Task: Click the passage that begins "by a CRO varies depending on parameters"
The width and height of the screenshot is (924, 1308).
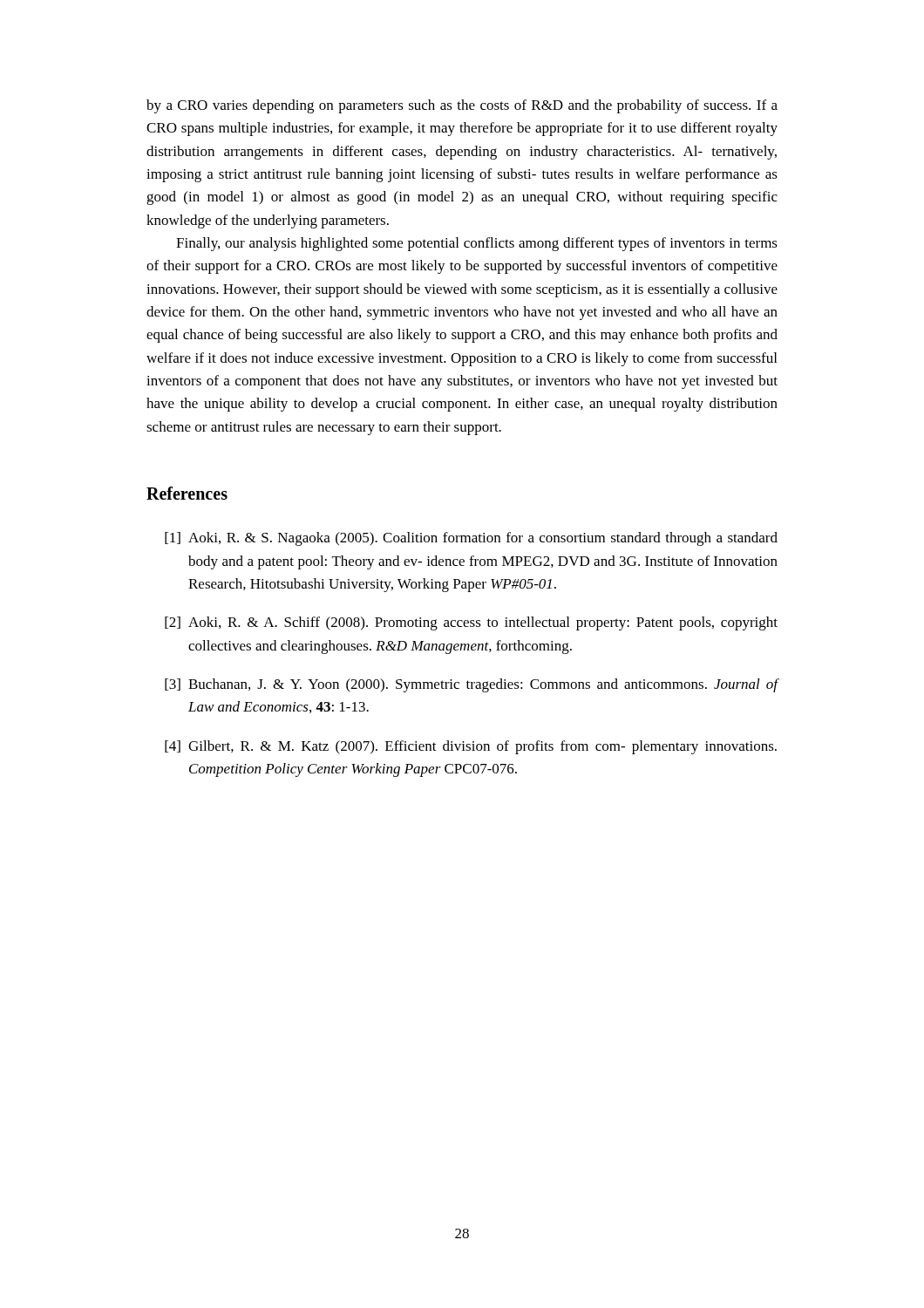Action: [x=462, y=163]
